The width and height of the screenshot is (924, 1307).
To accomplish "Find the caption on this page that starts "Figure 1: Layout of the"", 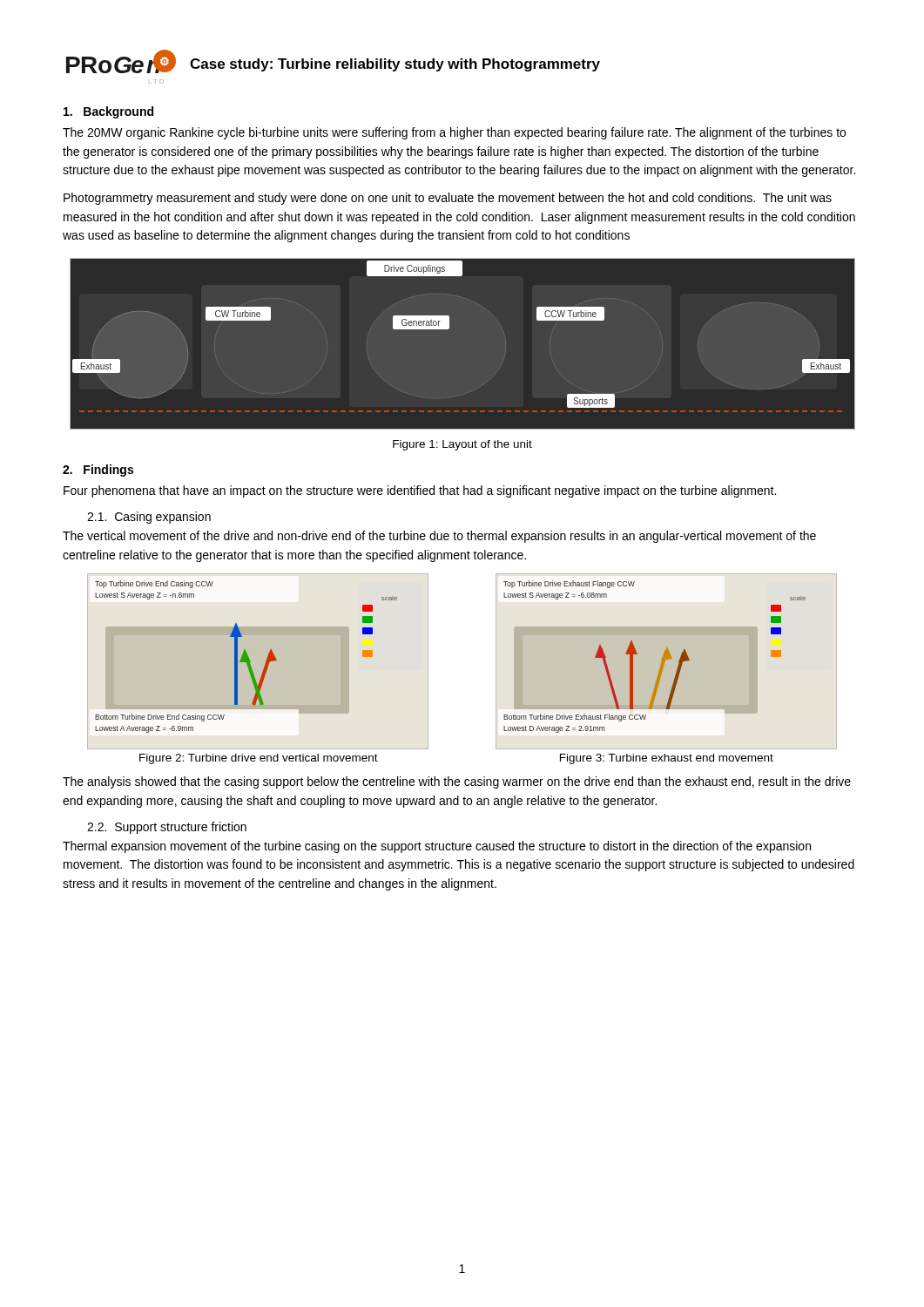I will pos(462,444).
